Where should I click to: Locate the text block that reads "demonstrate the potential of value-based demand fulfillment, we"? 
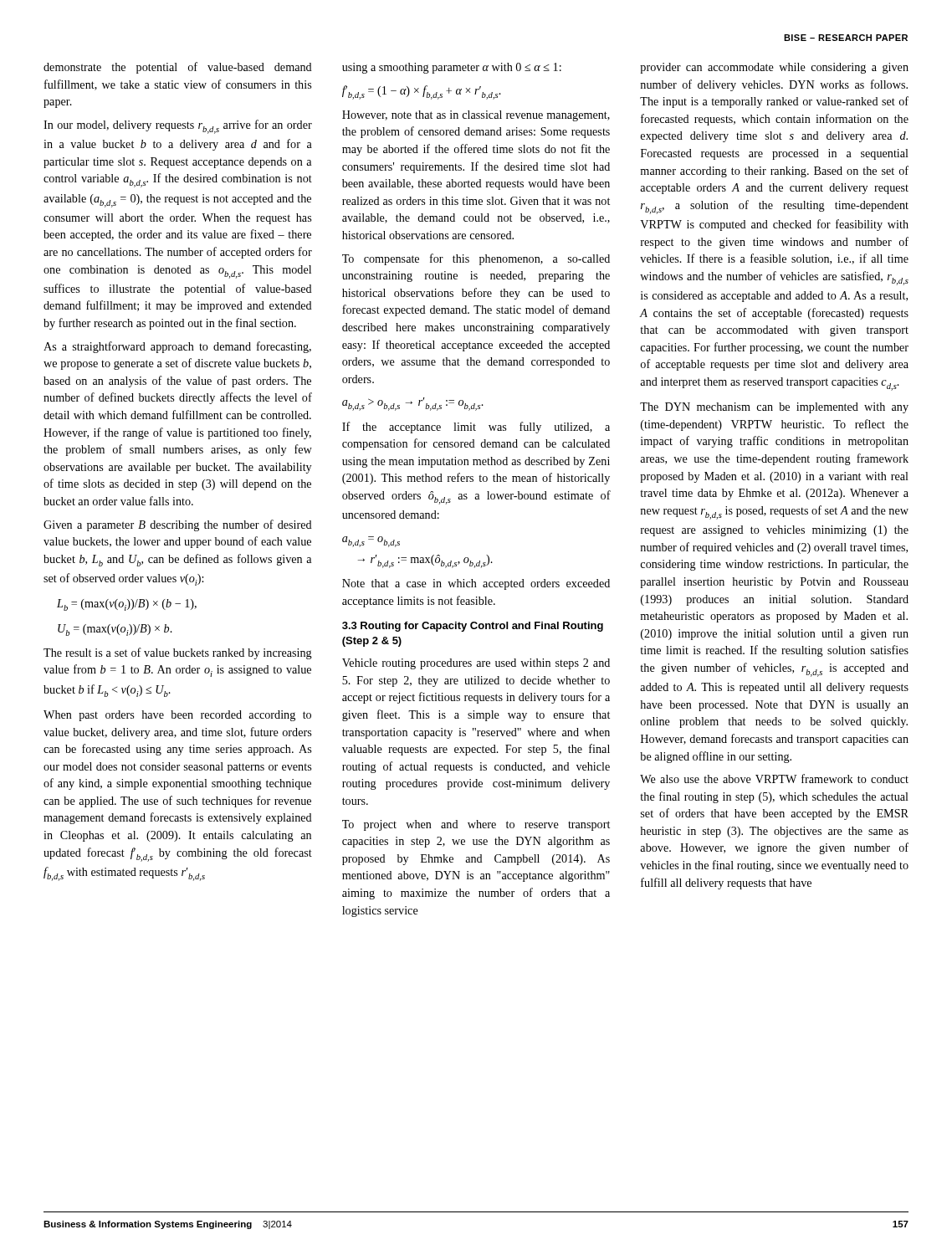coord(178,84)
